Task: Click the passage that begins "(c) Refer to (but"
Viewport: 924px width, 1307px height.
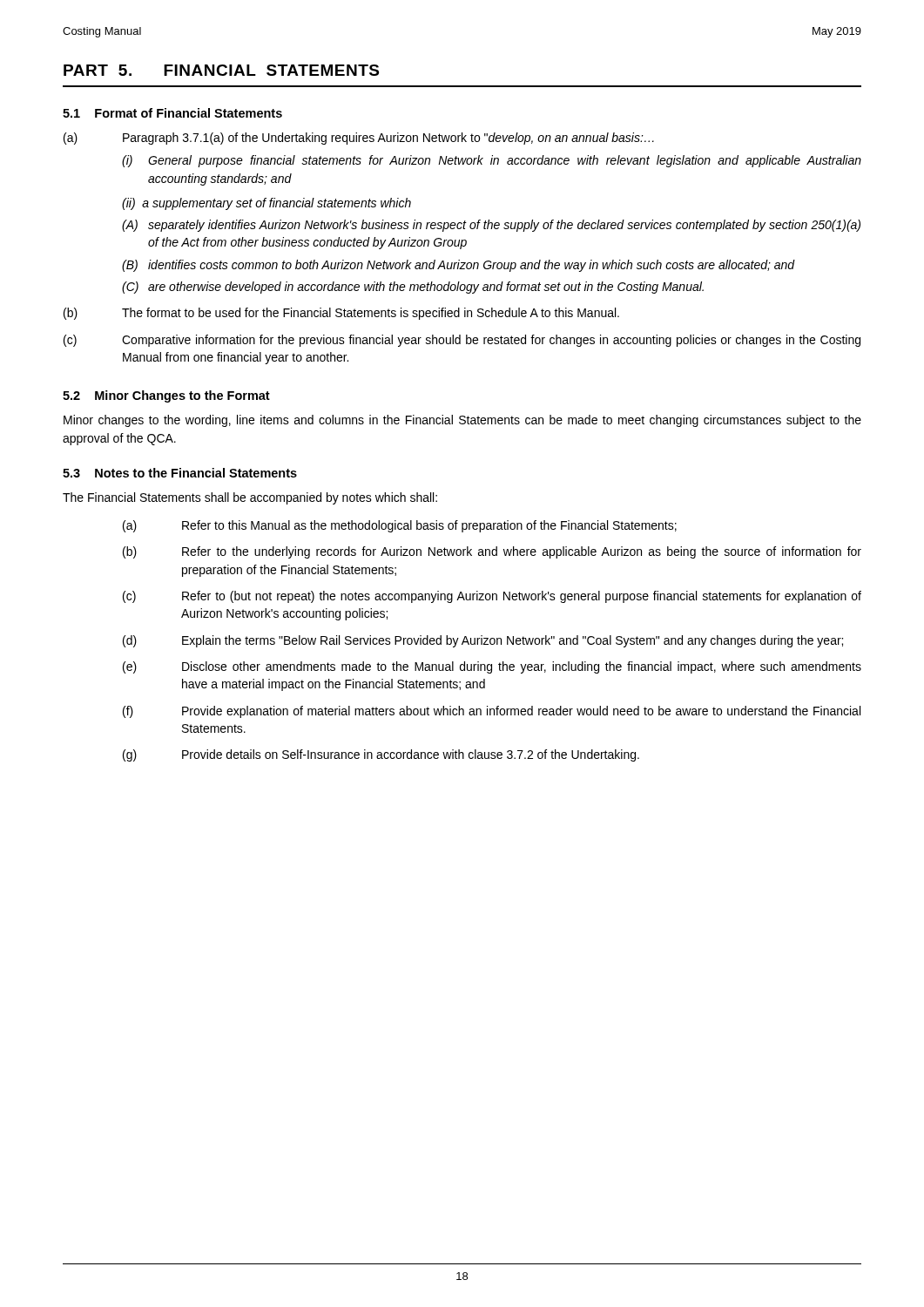Action: [x=492, y=605]
